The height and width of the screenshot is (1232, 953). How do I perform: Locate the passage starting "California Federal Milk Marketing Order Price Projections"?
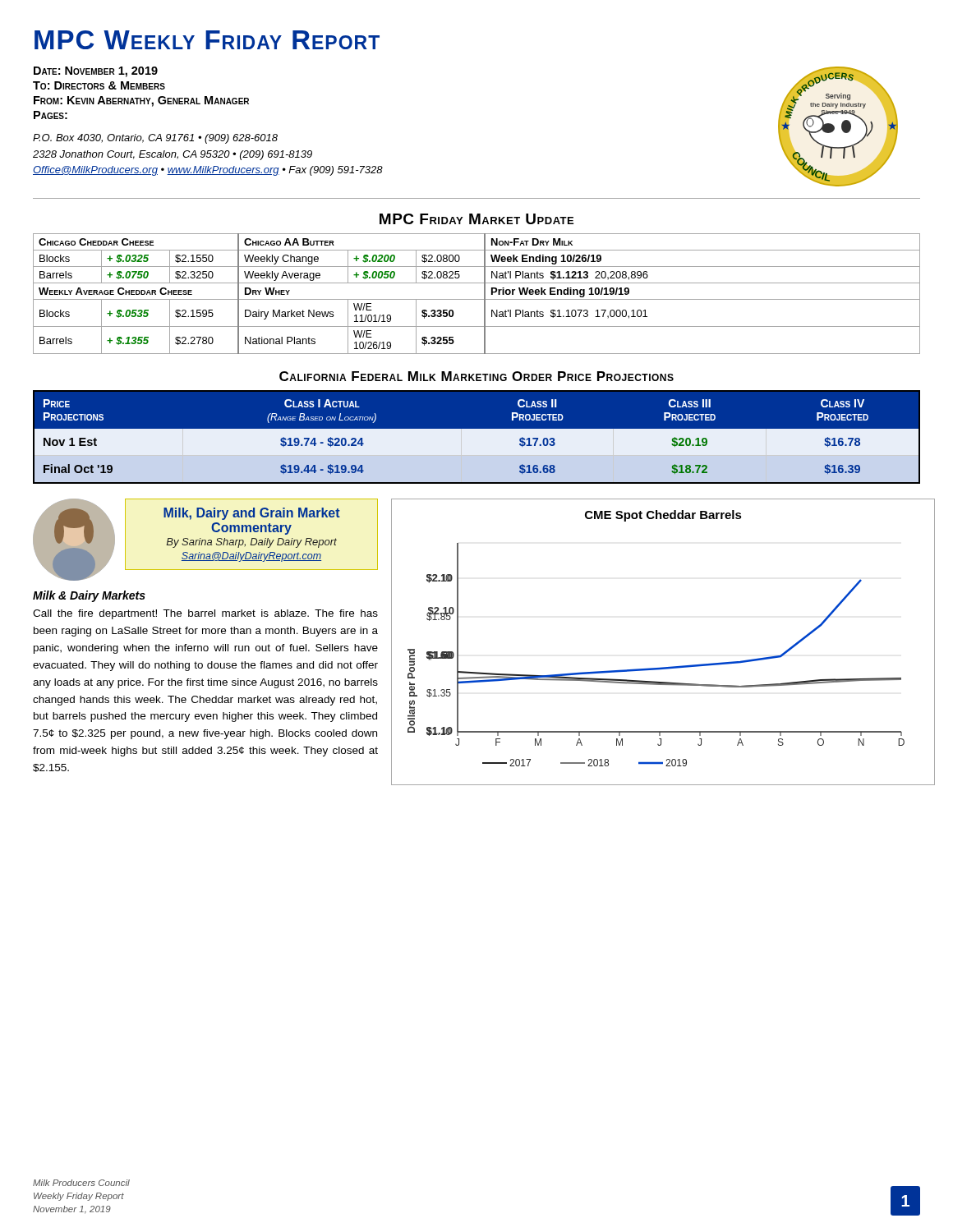click(476, 377)
